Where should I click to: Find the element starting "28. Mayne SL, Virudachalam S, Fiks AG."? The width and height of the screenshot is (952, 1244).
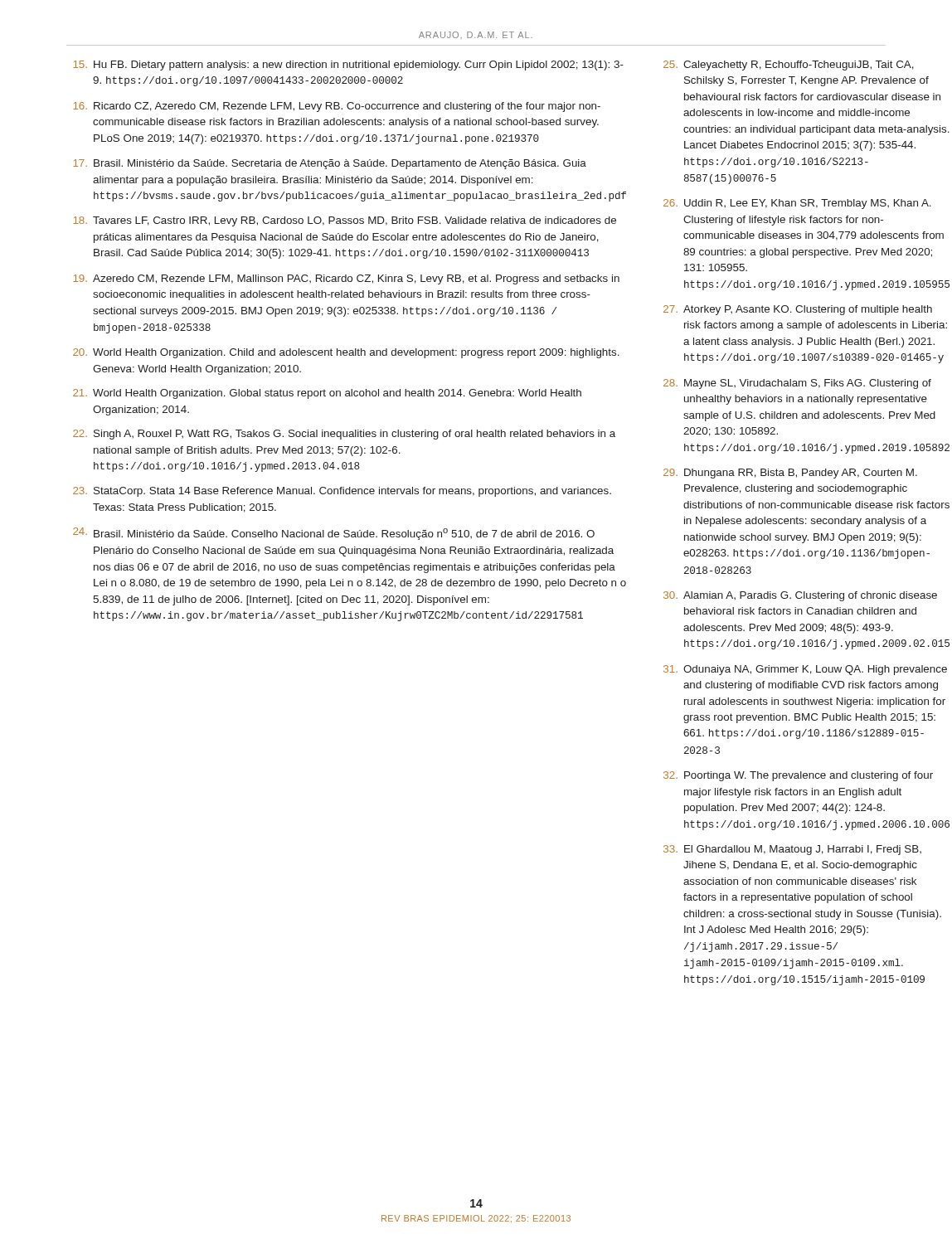pos(803,415)
